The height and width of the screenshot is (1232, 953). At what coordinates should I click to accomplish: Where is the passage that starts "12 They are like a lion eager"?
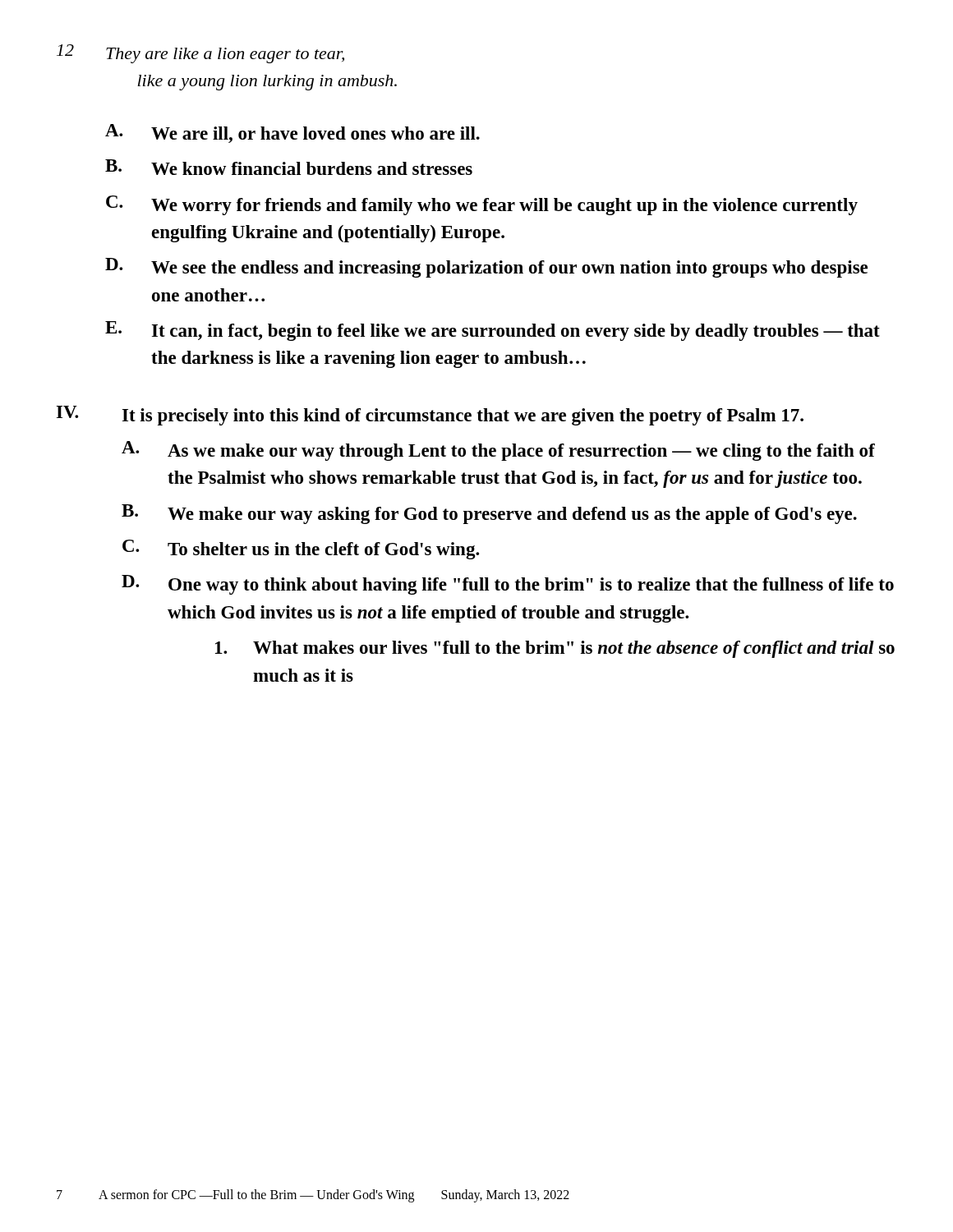pos(227,67)
